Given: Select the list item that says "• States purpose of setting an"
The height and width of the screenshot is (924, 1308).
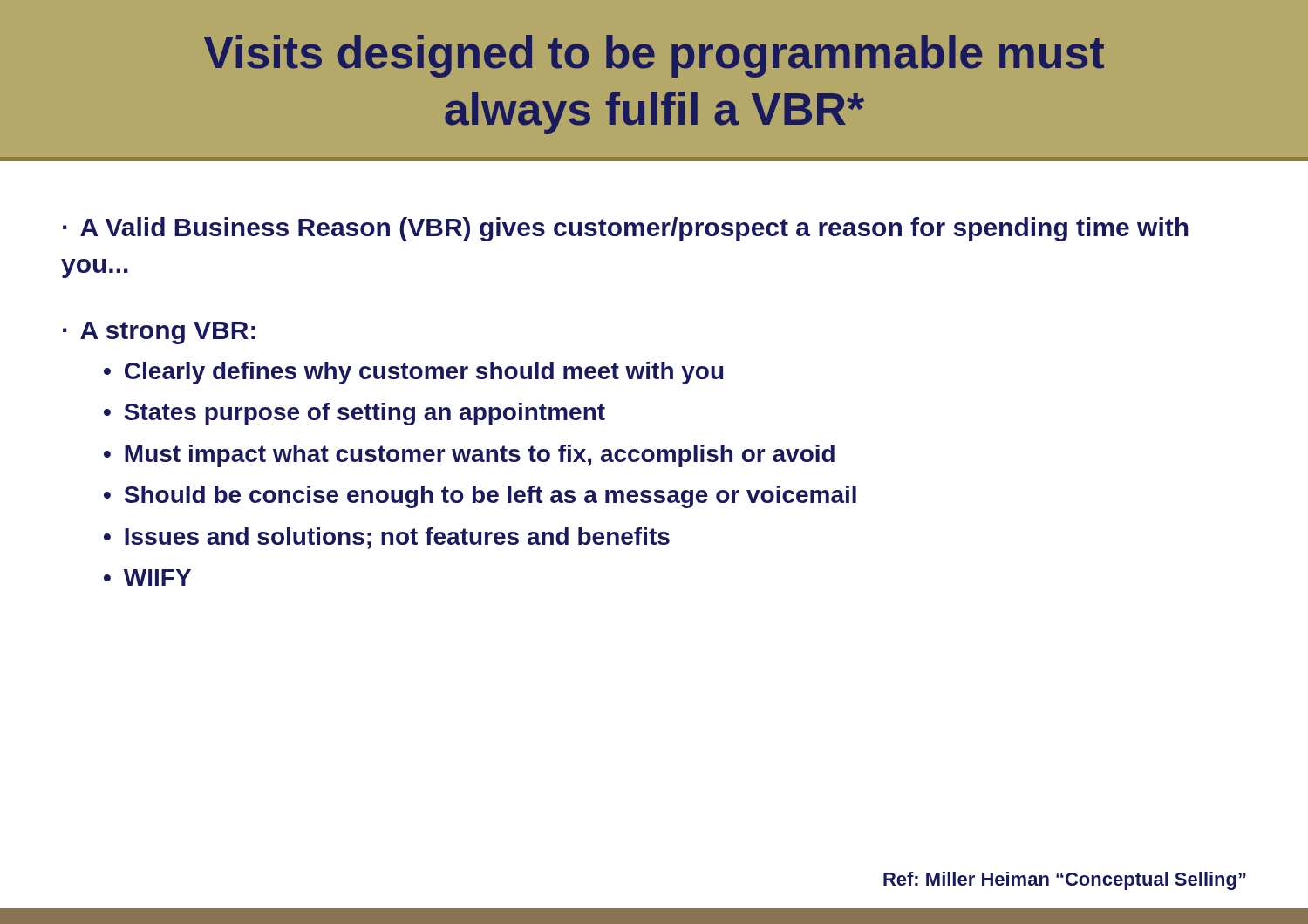Looking at the screenshot, I should [x=354, y=412].
